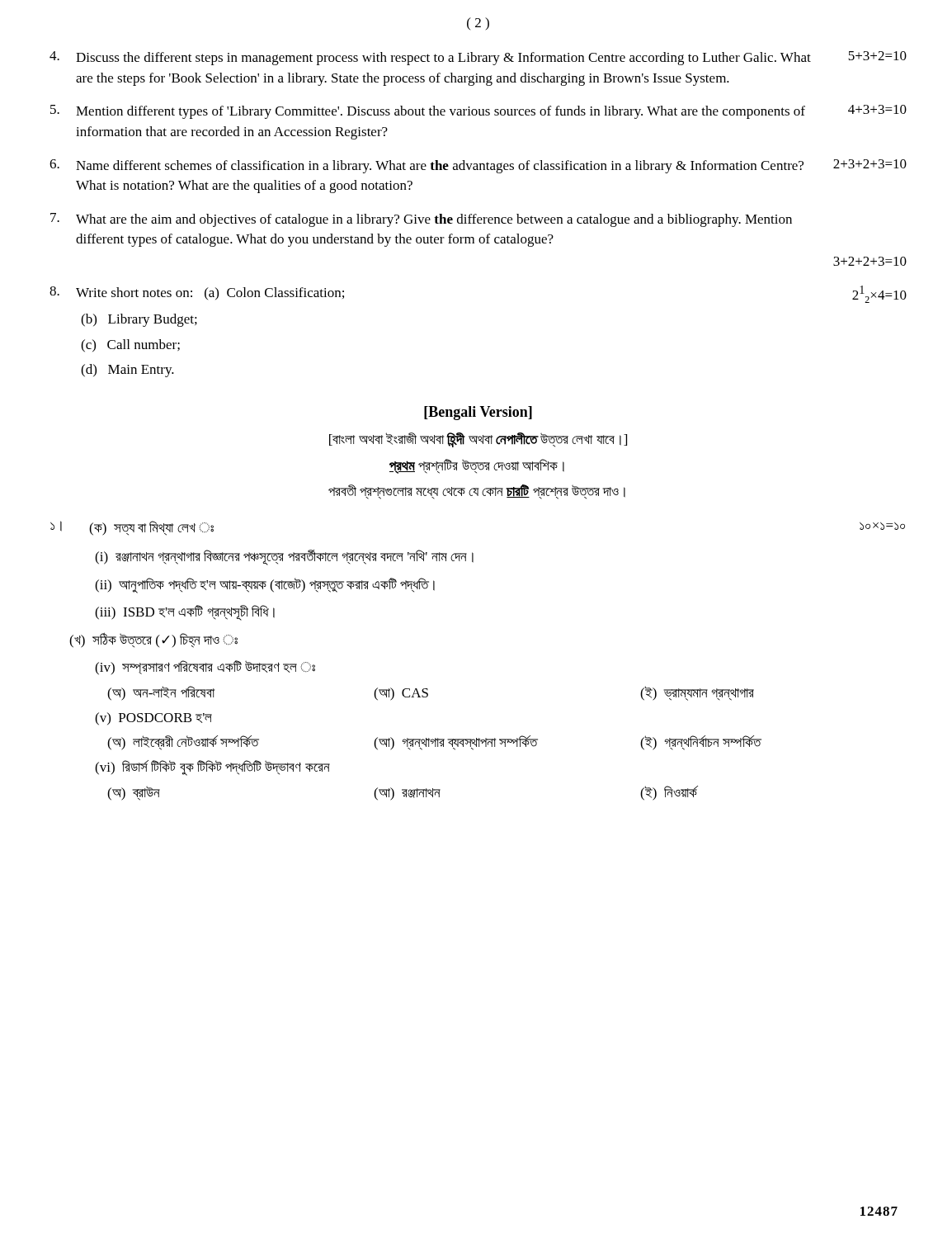Click on the text starting "6. Name different schemes of classification in a"
Screen dimensions: 1238x952
[478, 176]
